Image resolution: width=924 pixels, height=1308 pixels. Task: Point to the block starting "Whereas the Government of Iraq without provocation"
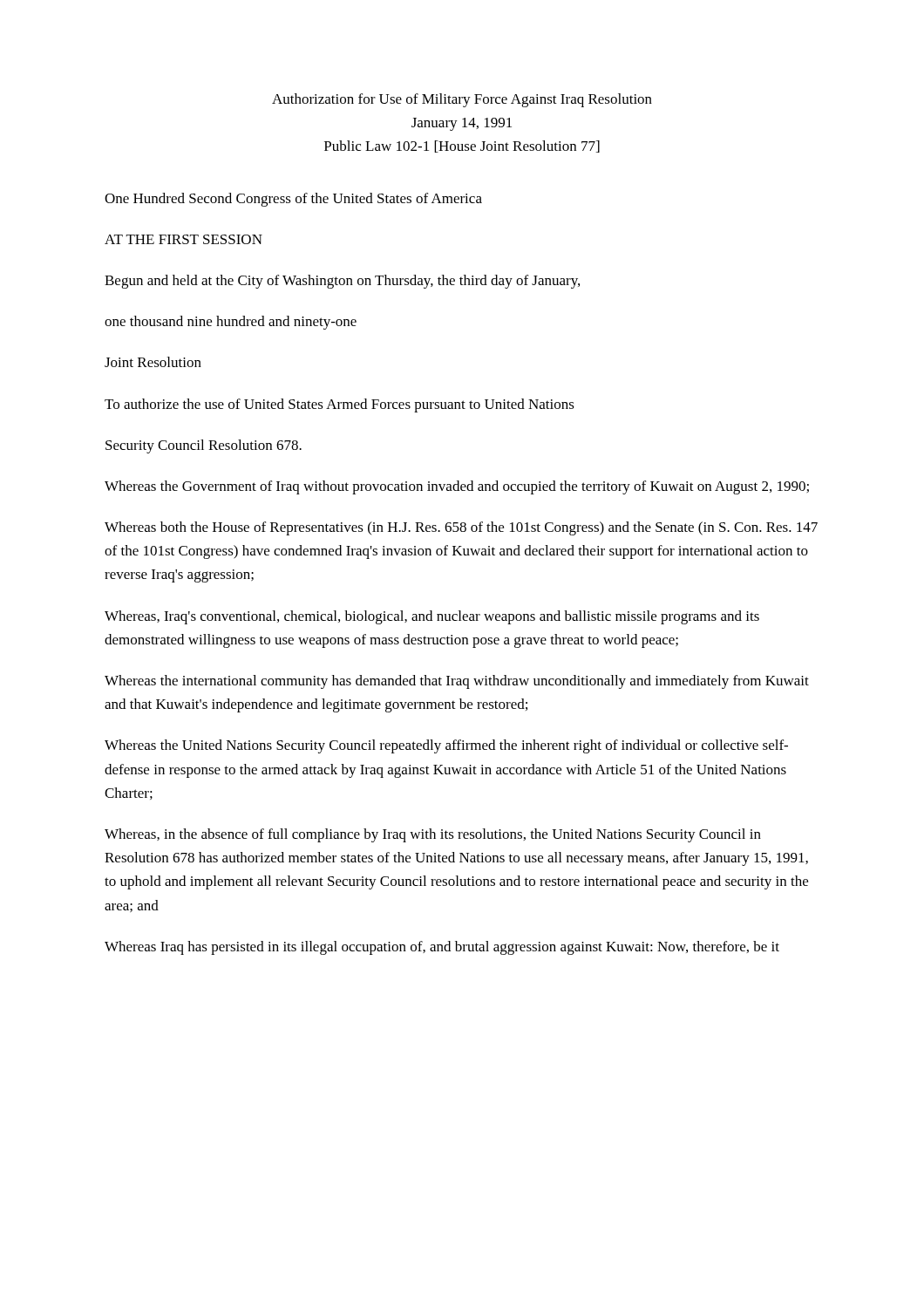tap(457, 486)
